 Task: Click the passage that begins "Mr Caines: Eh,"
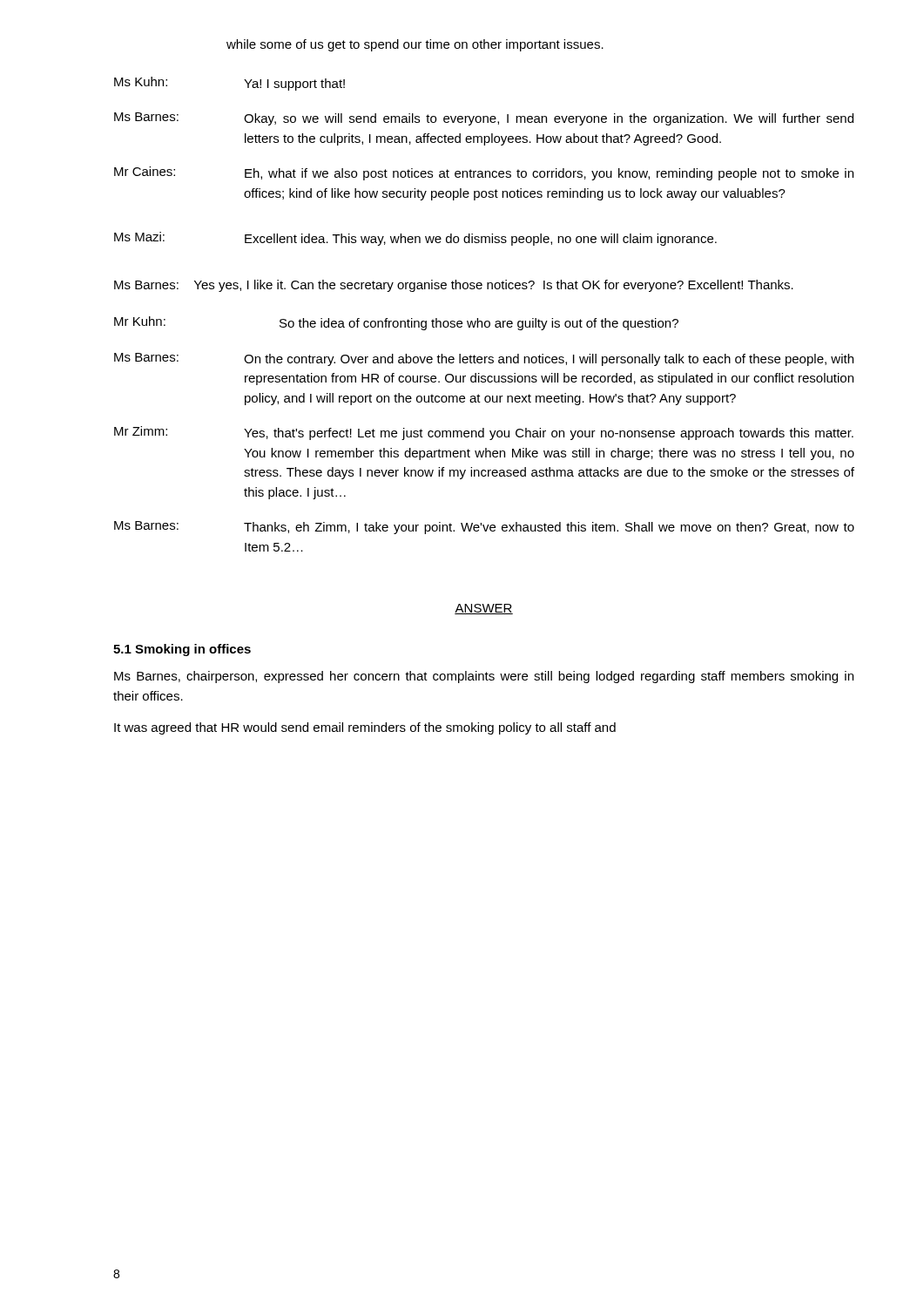484,183
